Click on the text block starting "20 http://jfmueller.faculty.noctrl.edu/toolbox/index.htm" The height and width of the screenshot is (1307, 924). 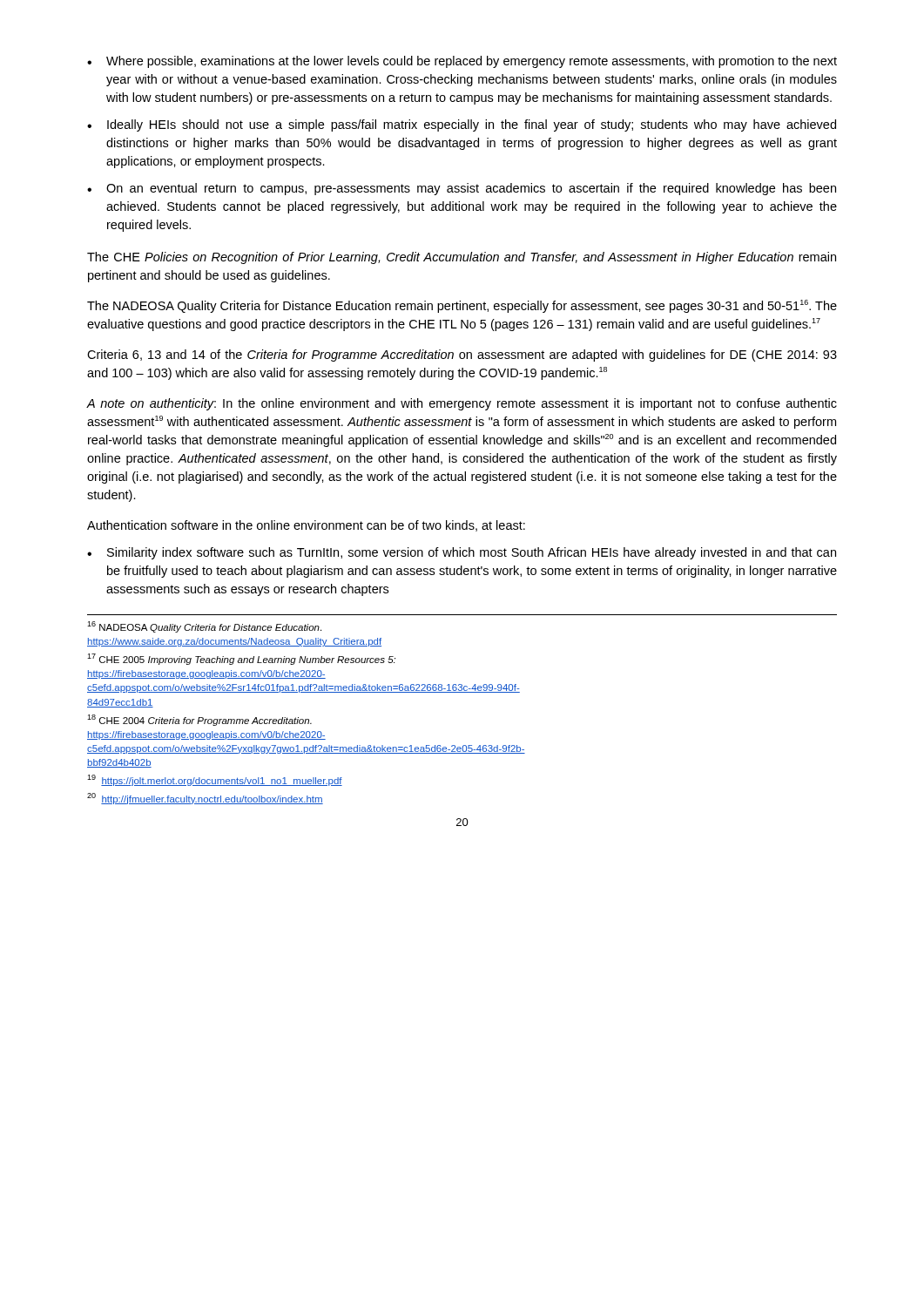coord(205,797)
